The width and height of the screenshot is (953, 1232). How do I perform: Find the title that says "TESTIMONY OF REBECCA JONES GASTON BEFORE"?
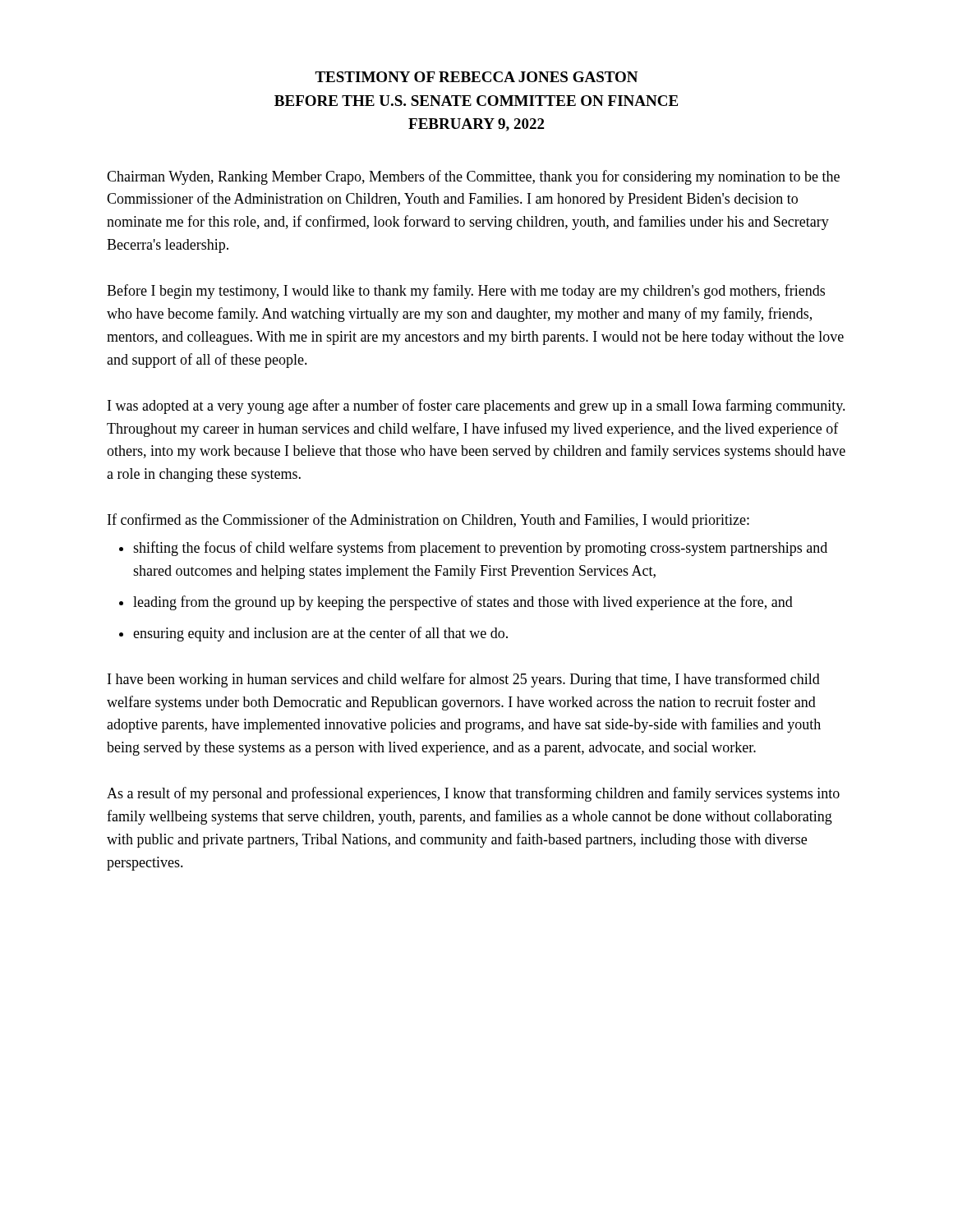[476, 100]
